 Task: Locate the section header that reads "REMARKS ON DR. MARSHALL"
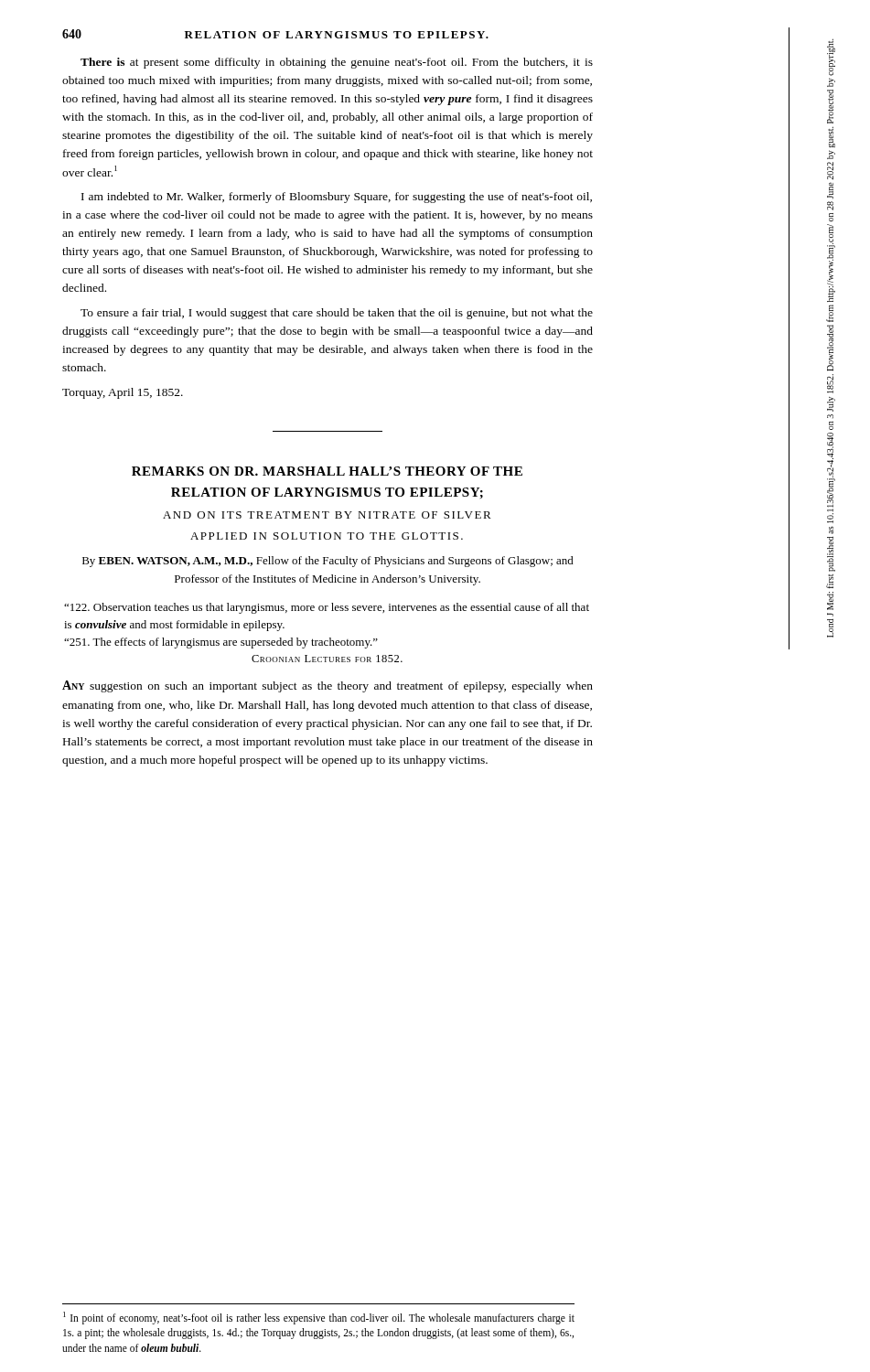coord(328,504)
